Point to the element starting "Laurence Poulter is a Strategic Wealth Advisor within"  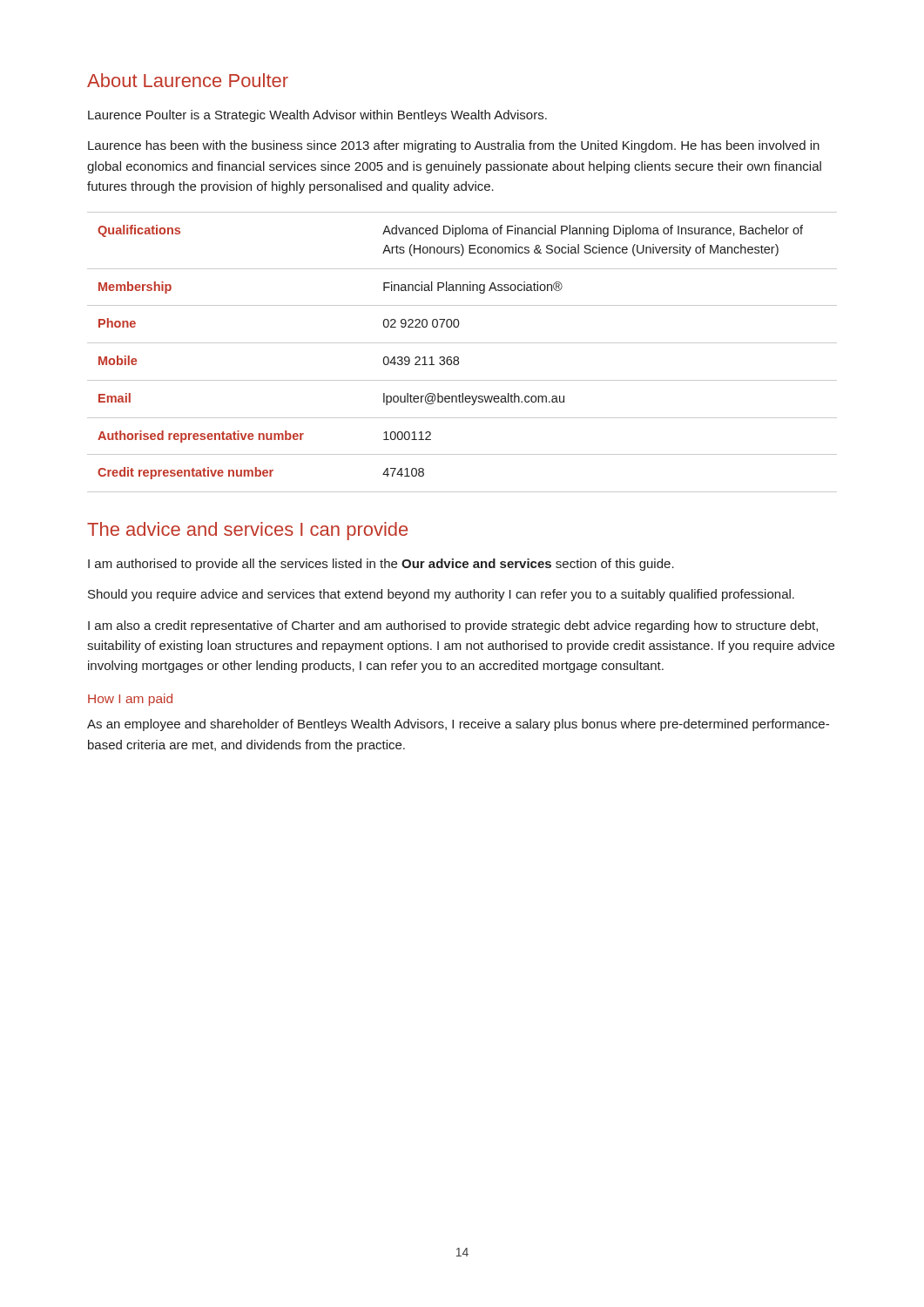pyautogui.click(x=317, y=115)
